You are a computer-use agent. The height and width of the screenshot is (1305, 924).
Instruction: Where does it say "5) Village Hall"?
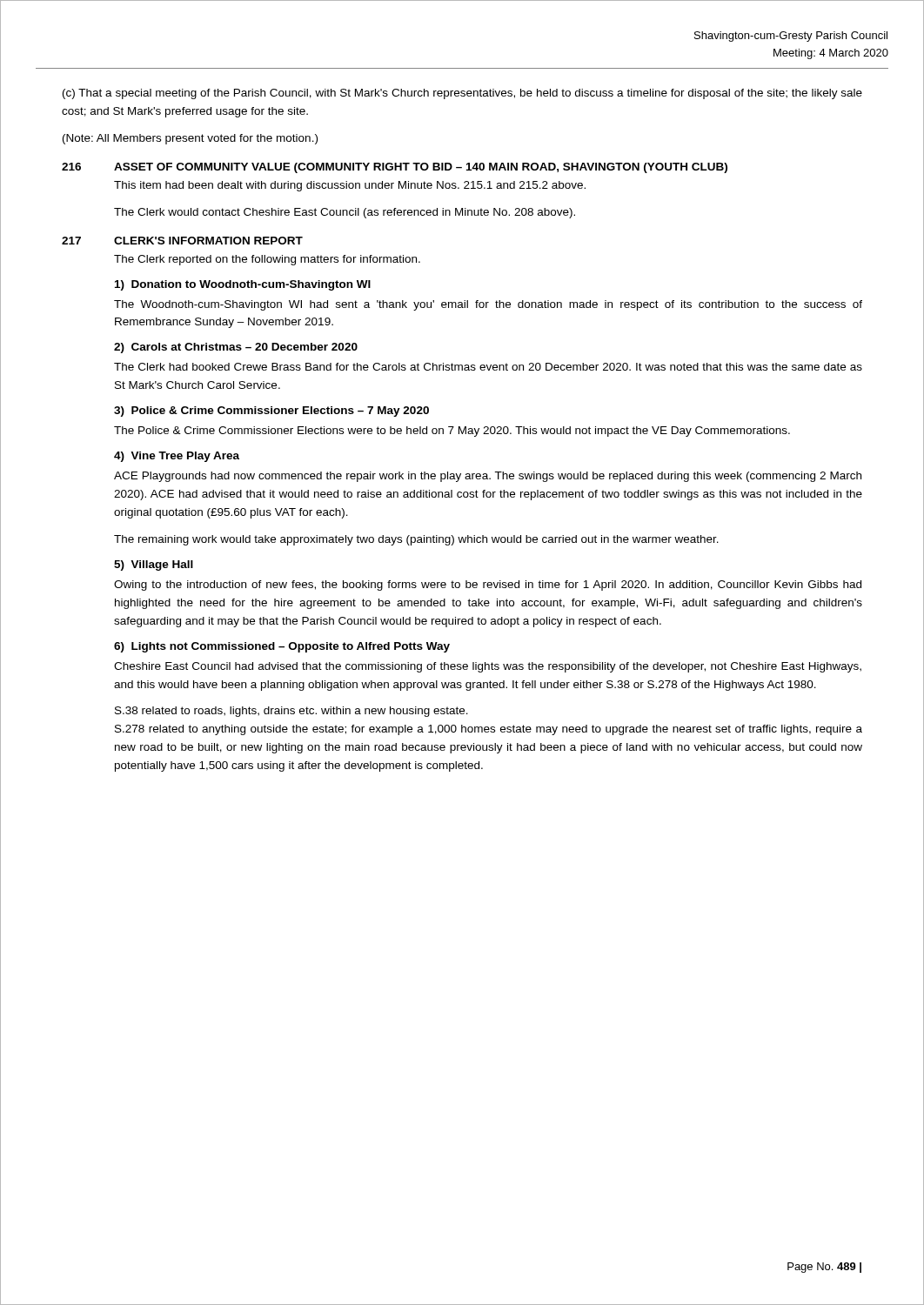[x=154, y=564]
